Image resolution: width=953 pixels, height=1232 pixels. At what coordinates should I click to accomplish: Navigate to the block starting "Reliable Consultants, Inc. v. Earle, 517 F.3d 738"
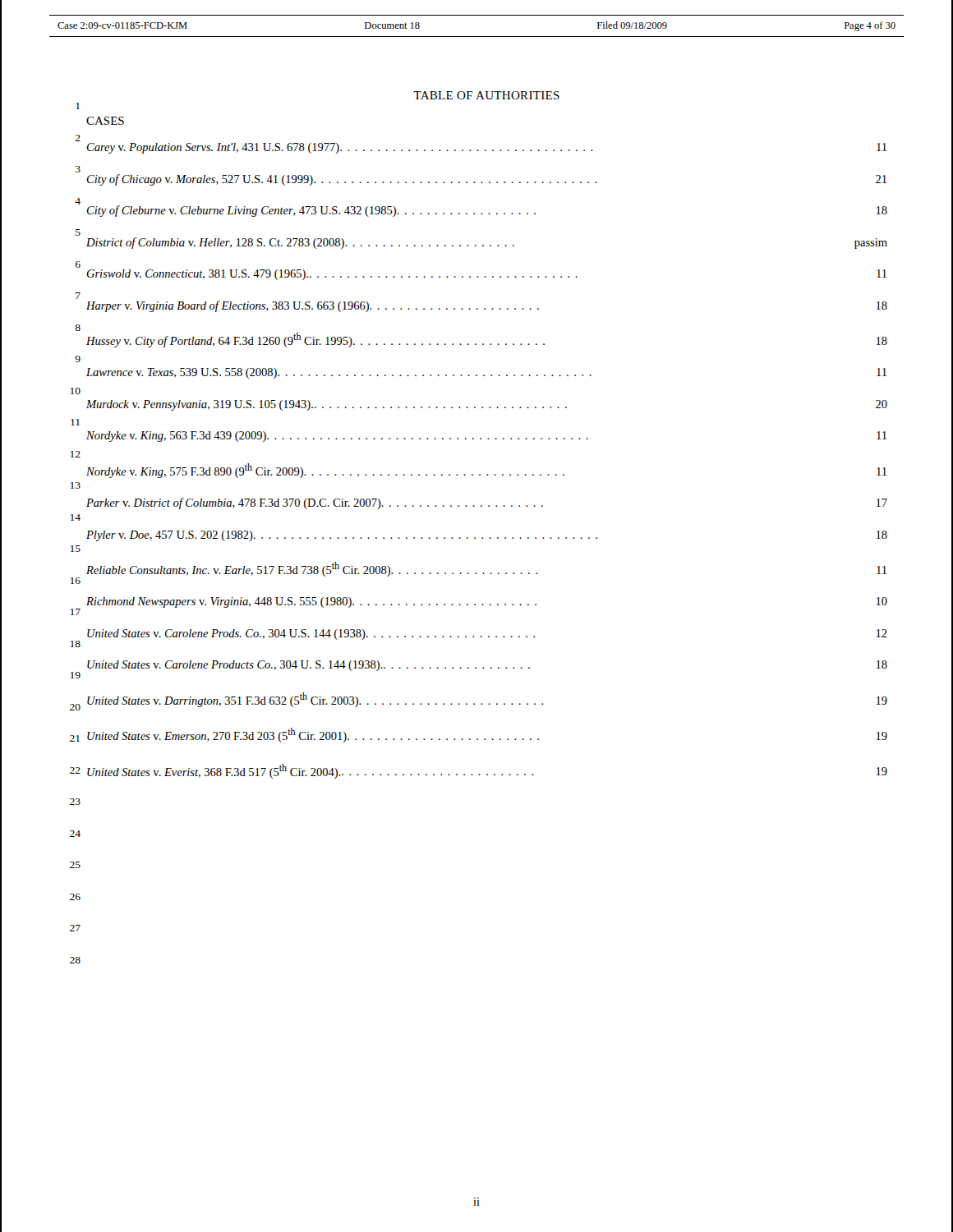487,568
